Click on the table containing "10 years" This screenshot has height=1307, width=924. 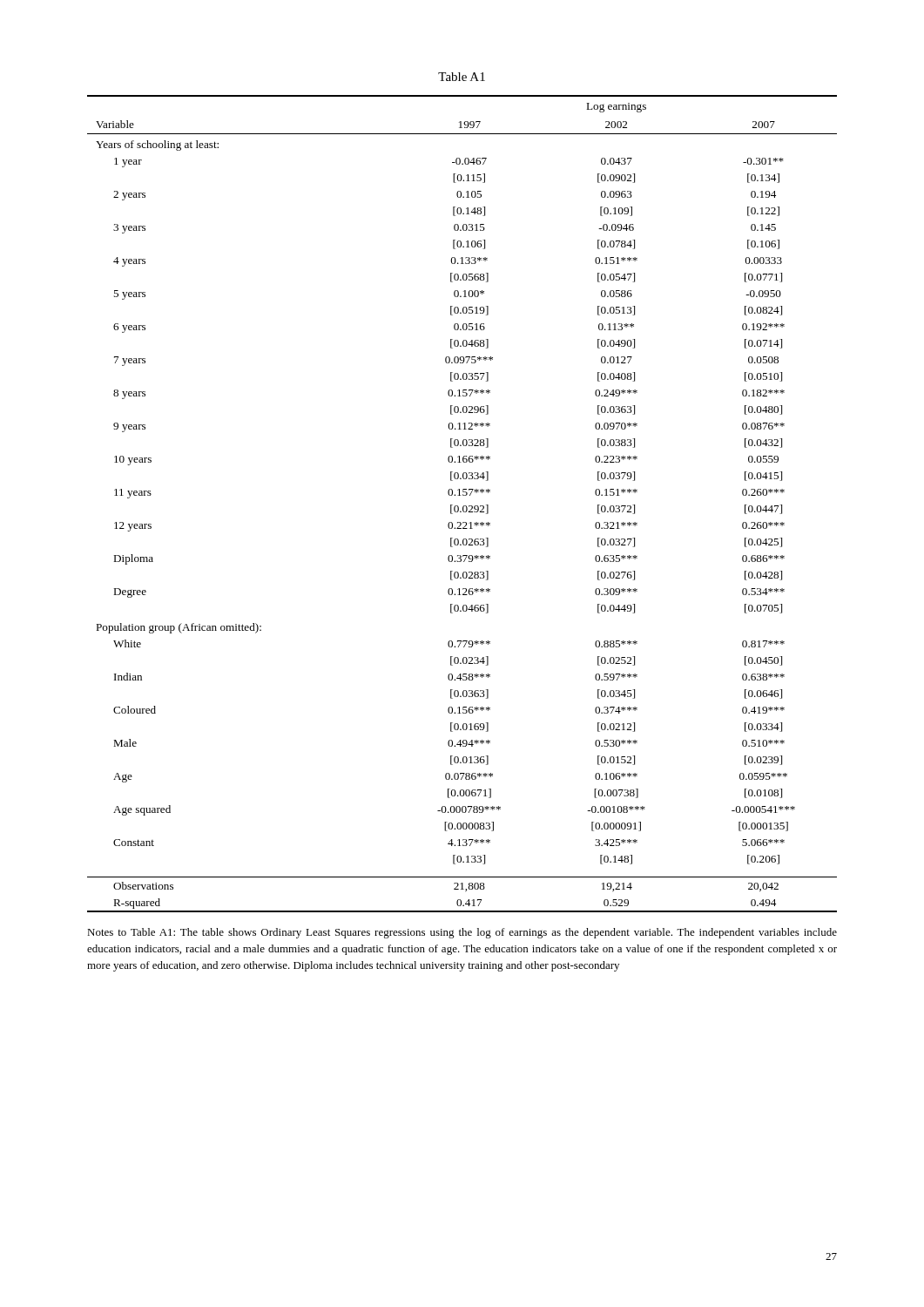[462, 504]
